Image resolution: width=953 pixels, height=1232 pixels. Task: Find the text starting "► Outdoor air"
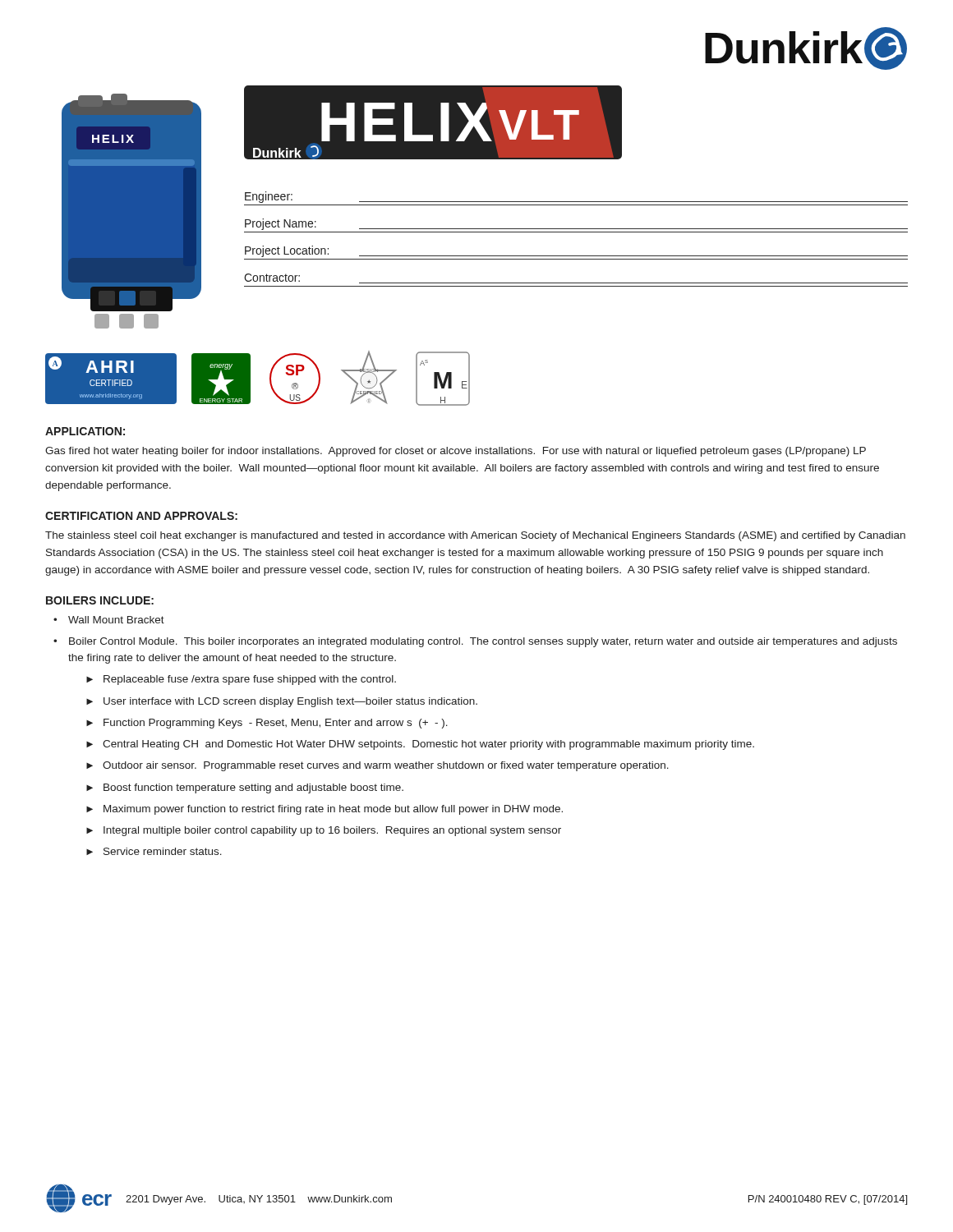(x=377, y=766)
